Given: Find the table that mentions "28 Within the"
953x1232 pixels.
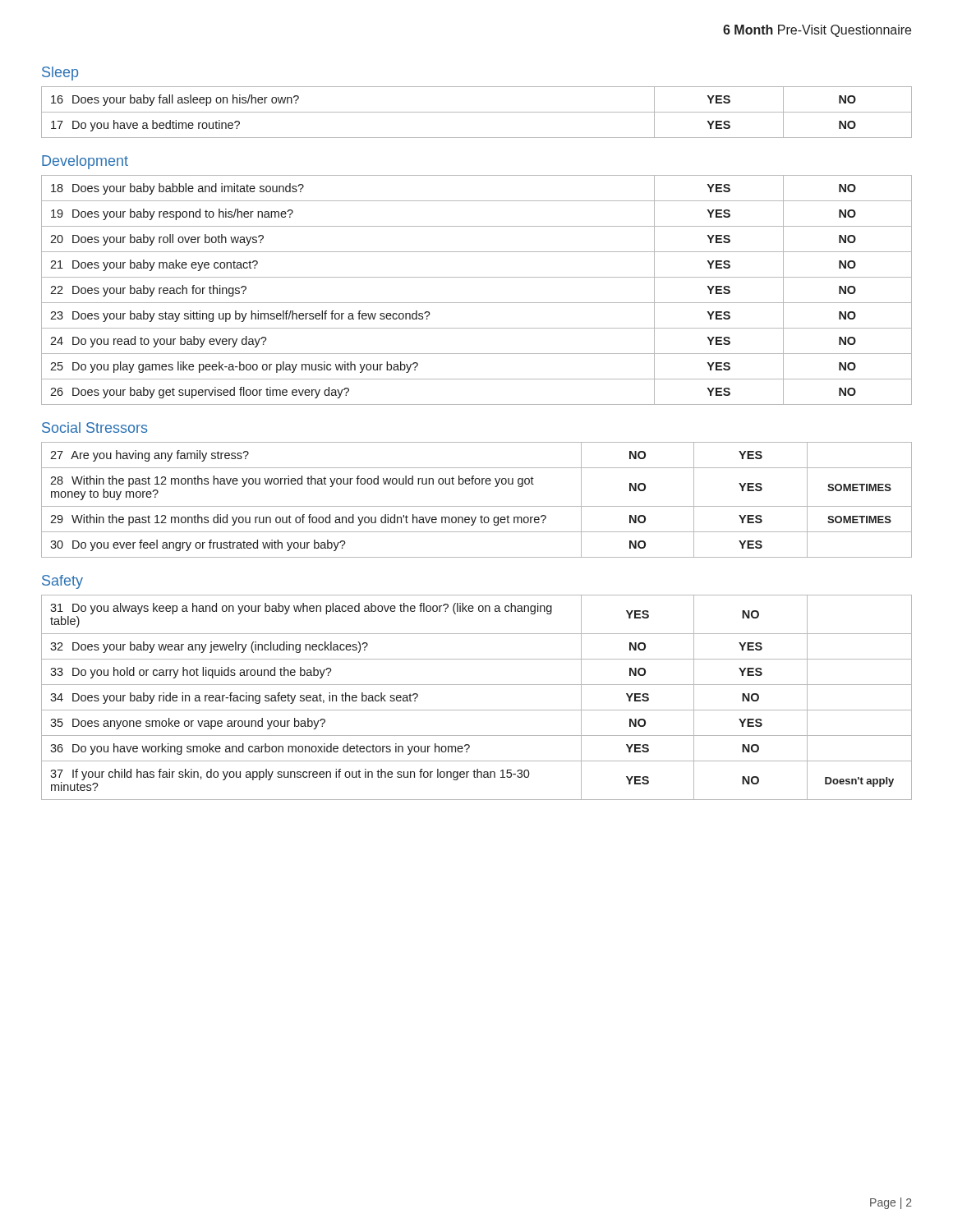Looking at the screenshot, I should pyautogui.click(x=476, y=500).
